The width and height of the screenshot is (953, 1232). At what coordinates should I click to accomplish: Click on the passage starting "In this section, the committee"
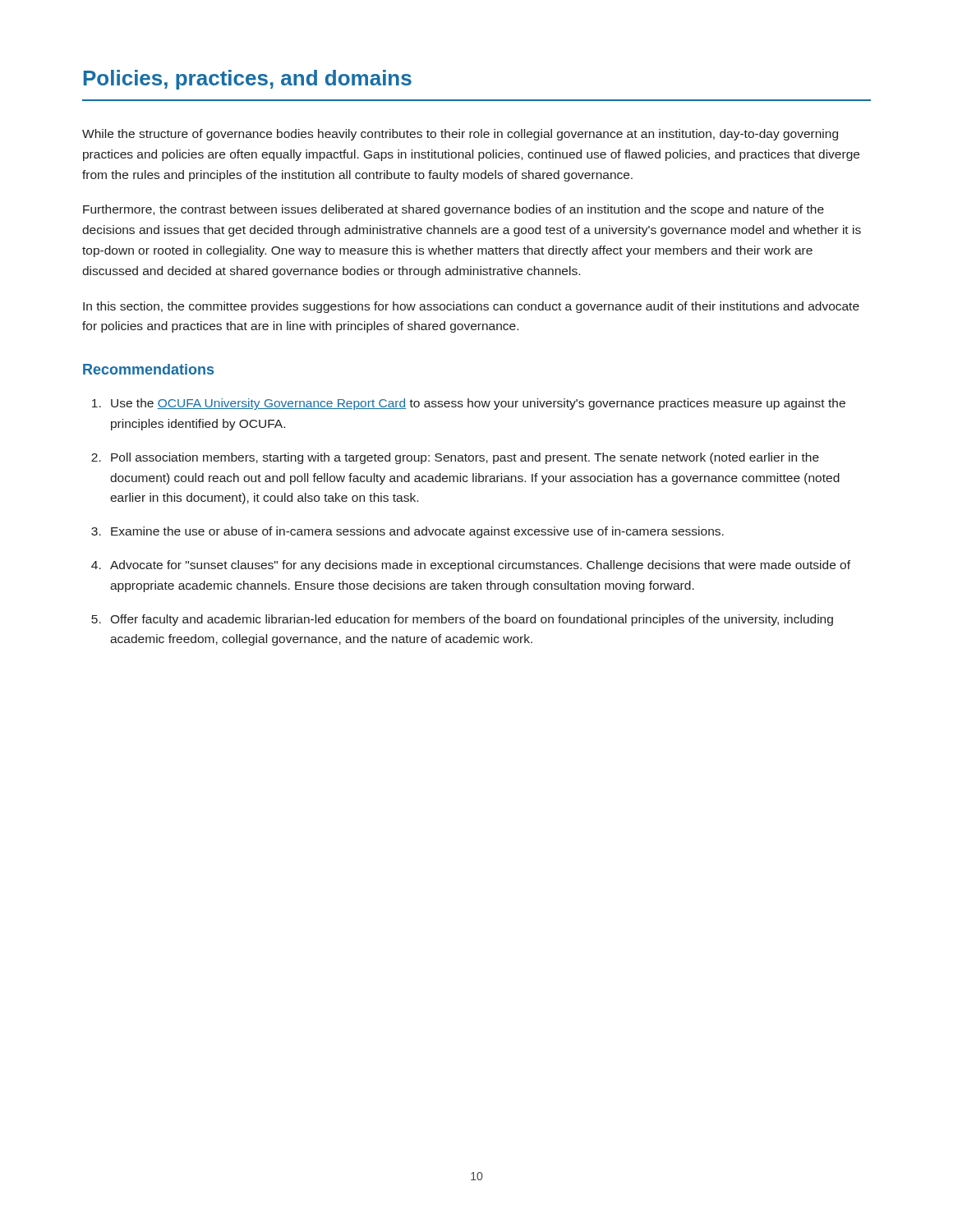pyautogui.click(x=471, y=316)
